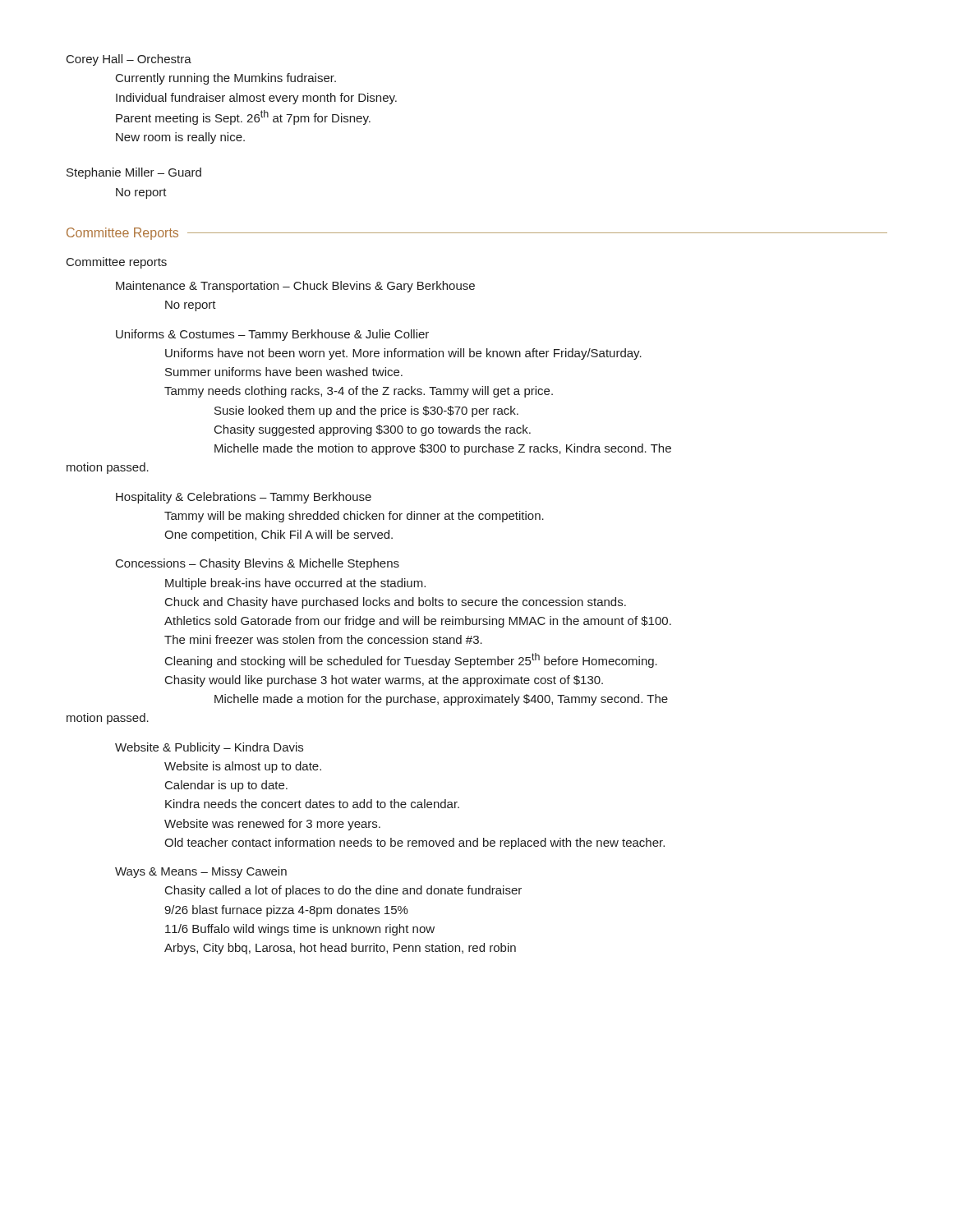This screenshot has height=1232, width=953.
Task: Select the text starting "Committee Reports"
Action: [476, 233]
